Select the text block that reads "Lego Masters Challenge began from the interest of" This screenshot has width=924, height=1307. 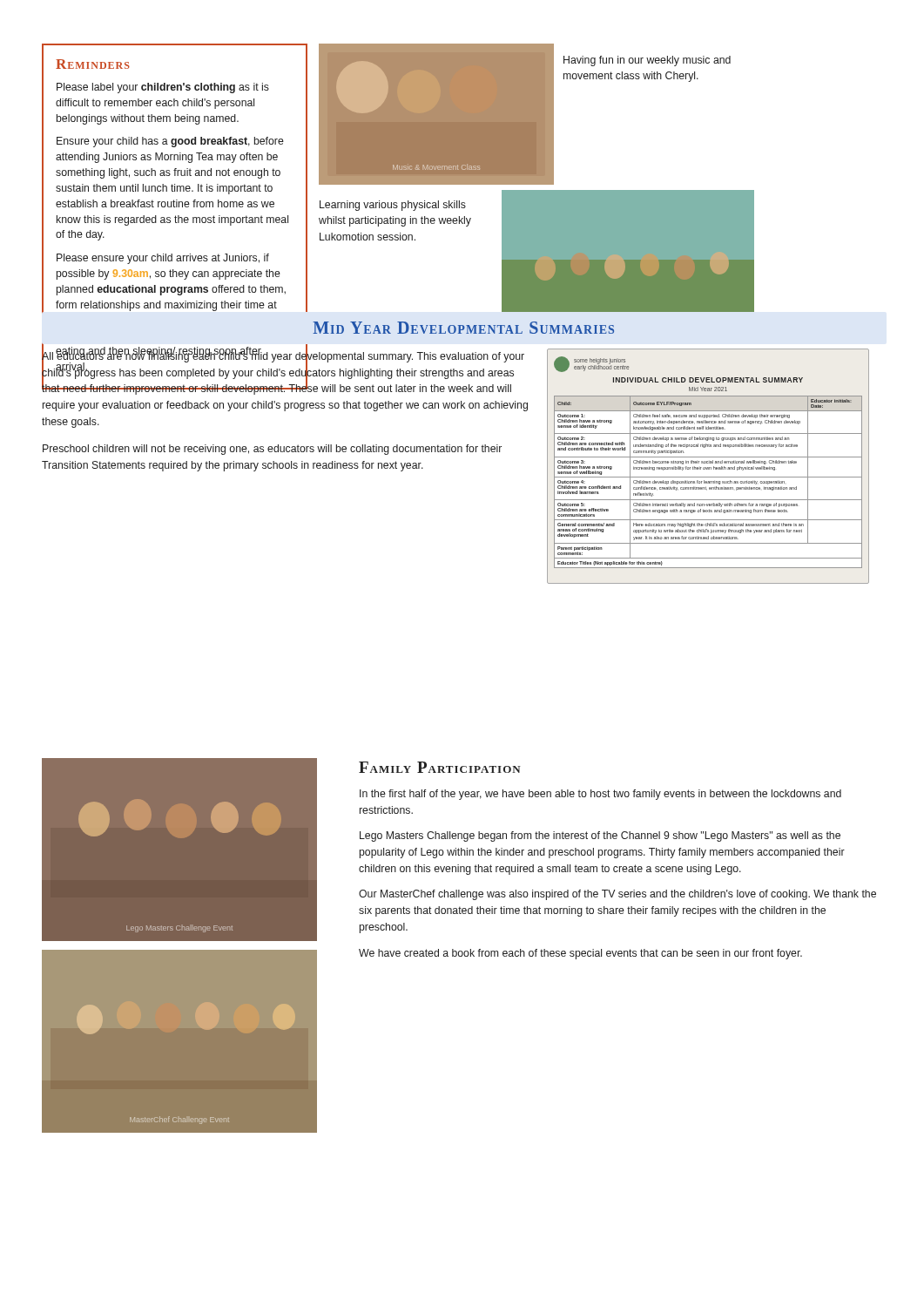[602, 852]
